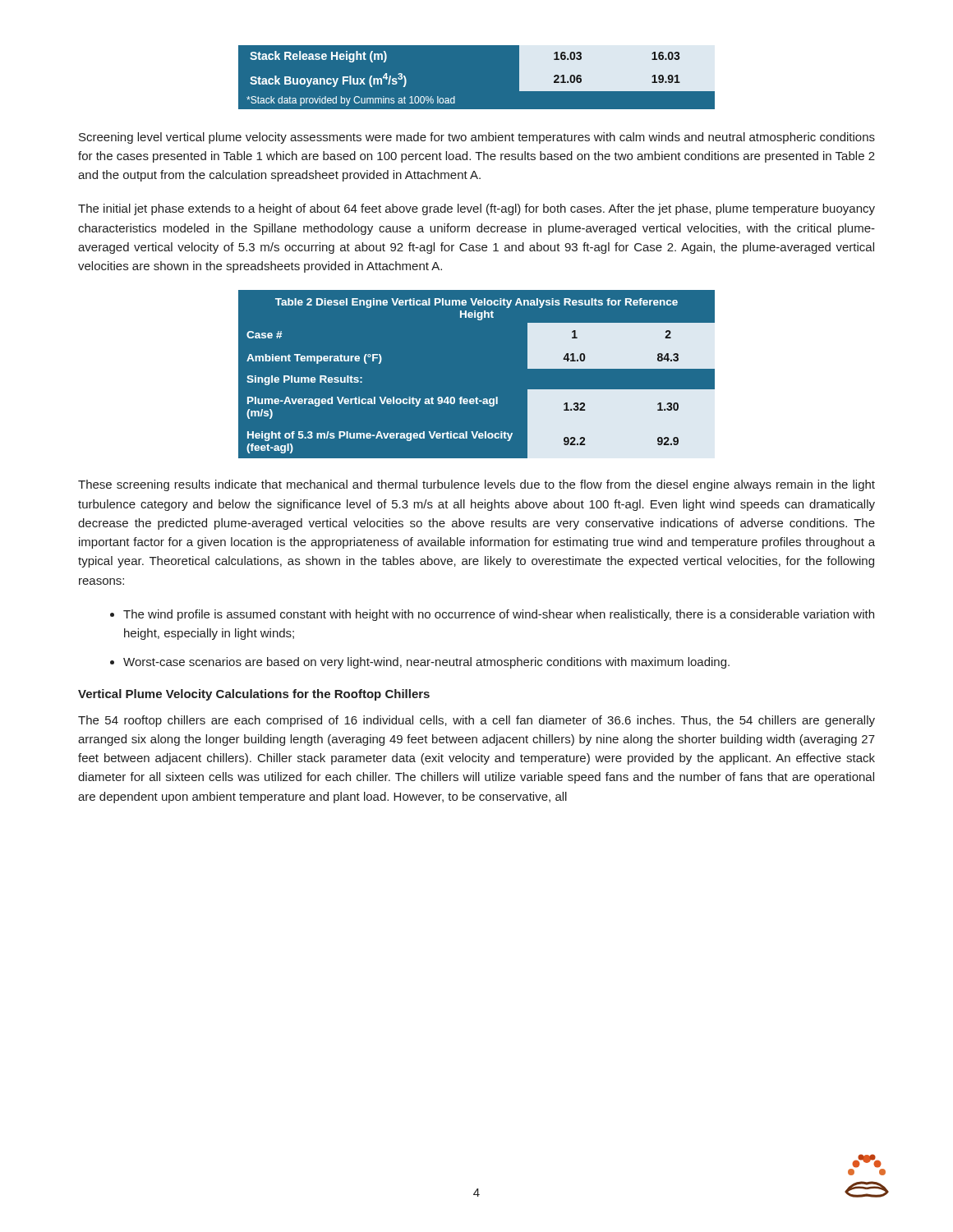
Task: Locate the text block starting "The wind profile is"
Action: coord(499,623)
